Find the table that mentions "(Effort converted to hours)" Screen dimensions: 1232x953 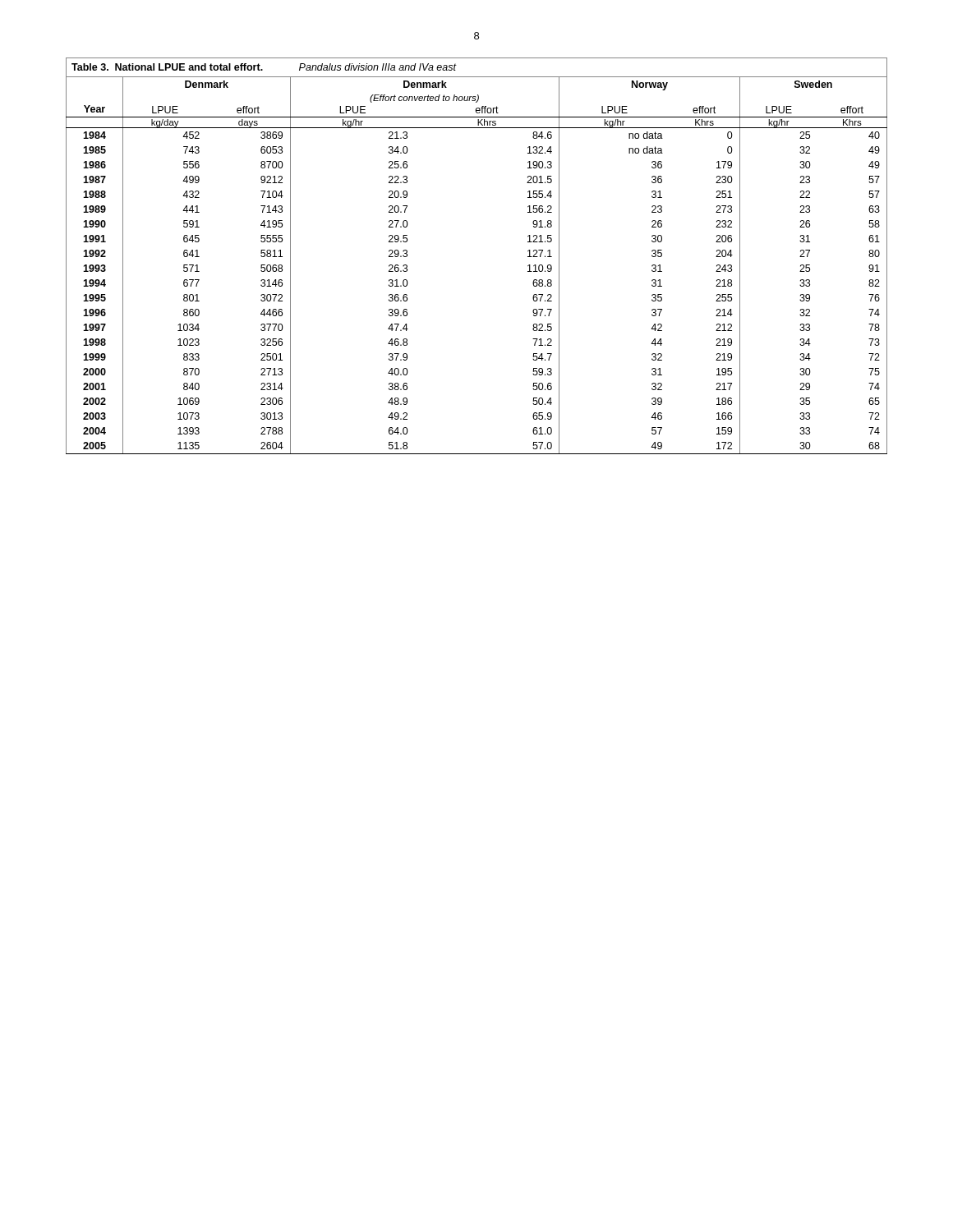pyautogui.click(x=476, y=256)
